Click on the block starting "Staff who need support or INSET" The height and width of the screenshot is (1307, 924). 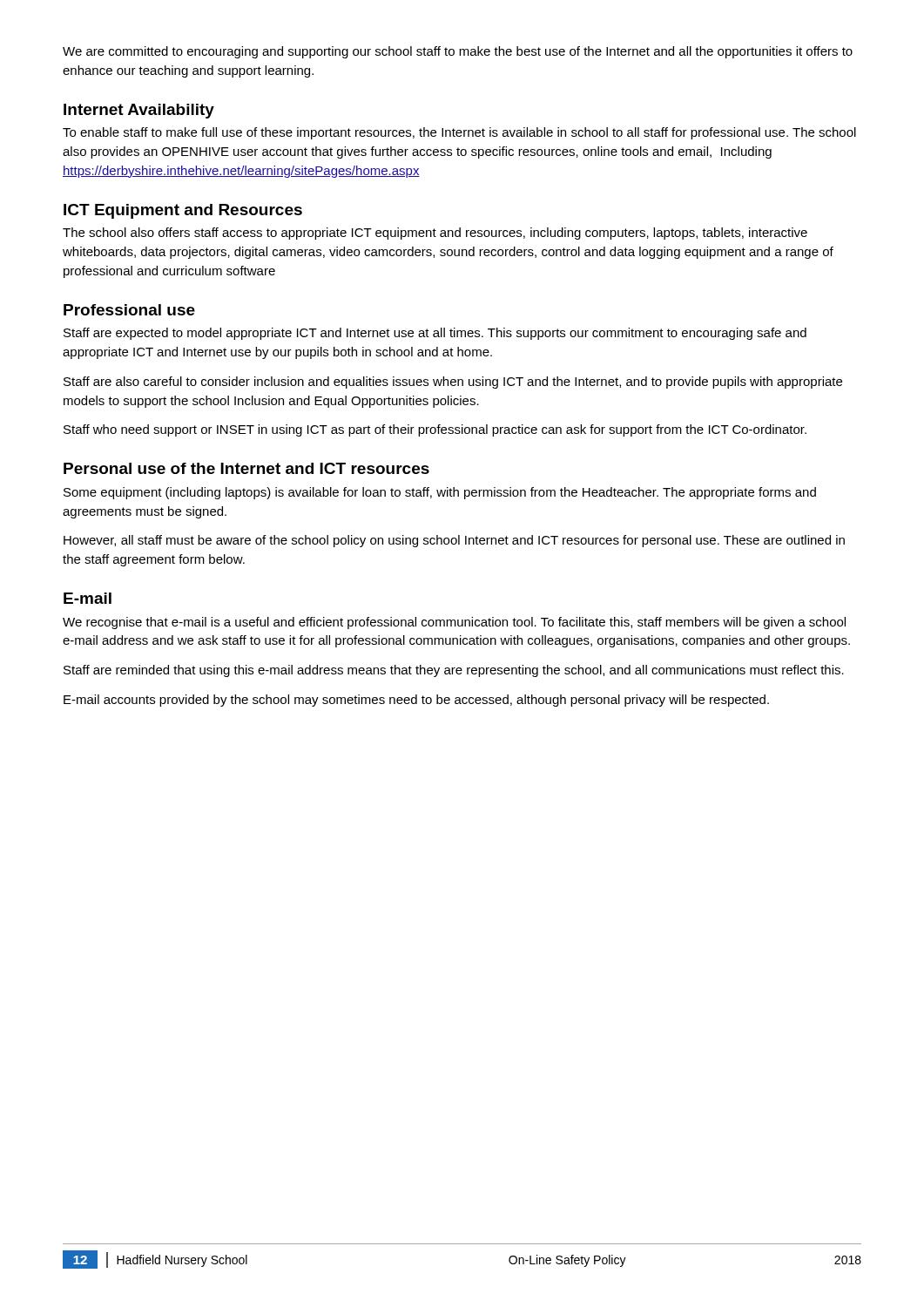tap(435, 429)
